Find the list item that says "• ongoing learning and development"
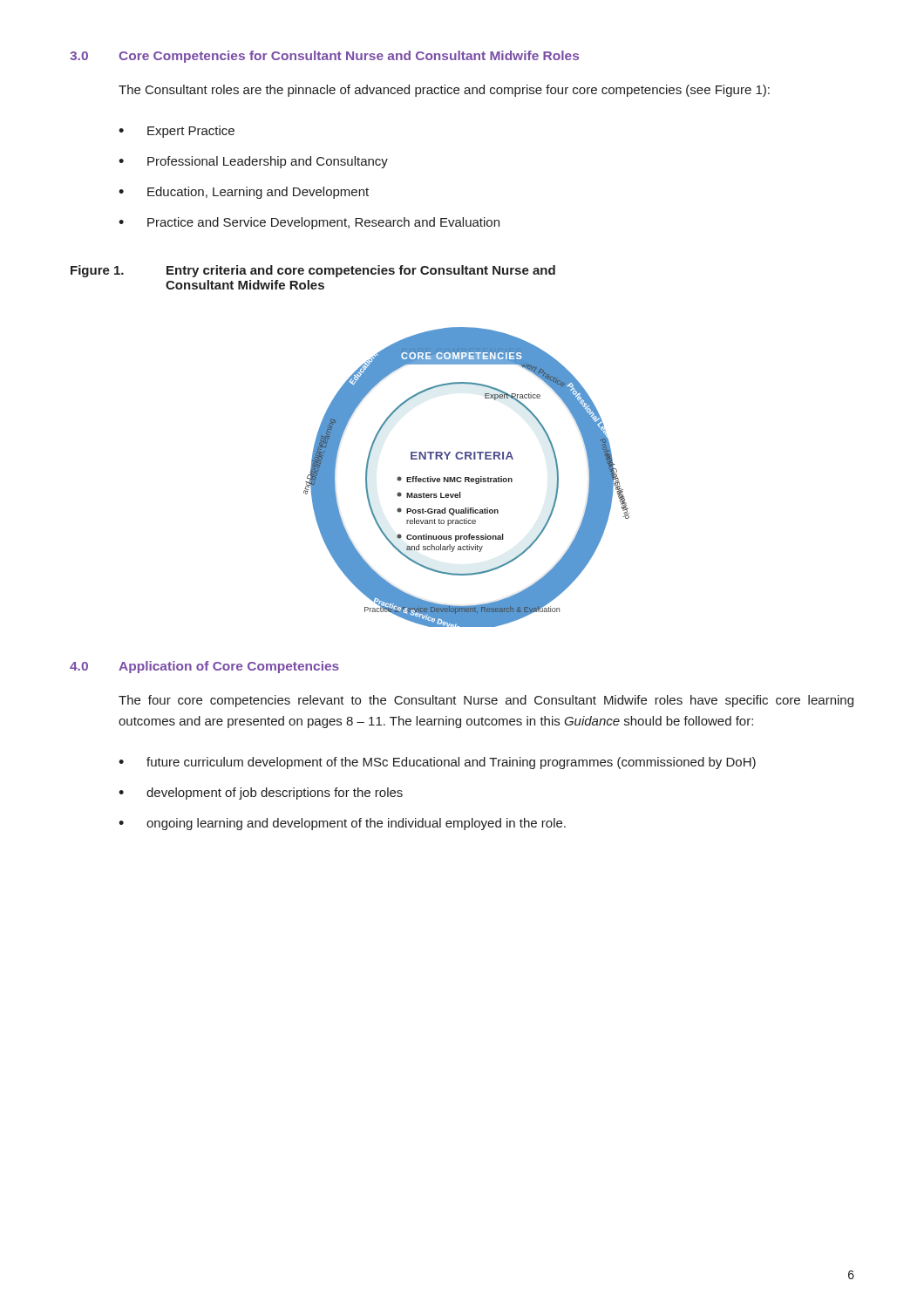 coord(343,824)
